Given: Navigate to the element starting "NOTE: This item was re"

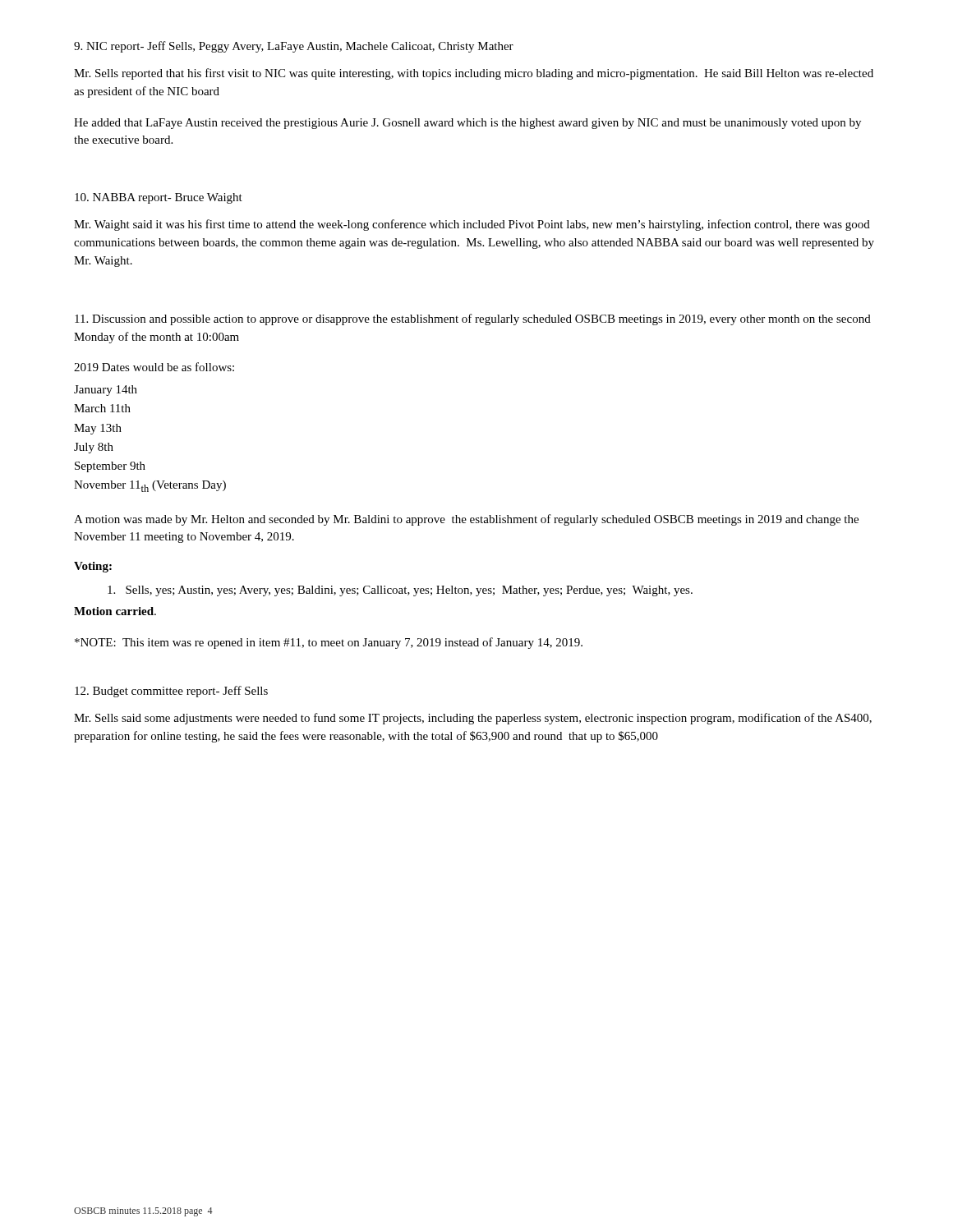Looking at the screenshot, I should click(x=329, y=642).
